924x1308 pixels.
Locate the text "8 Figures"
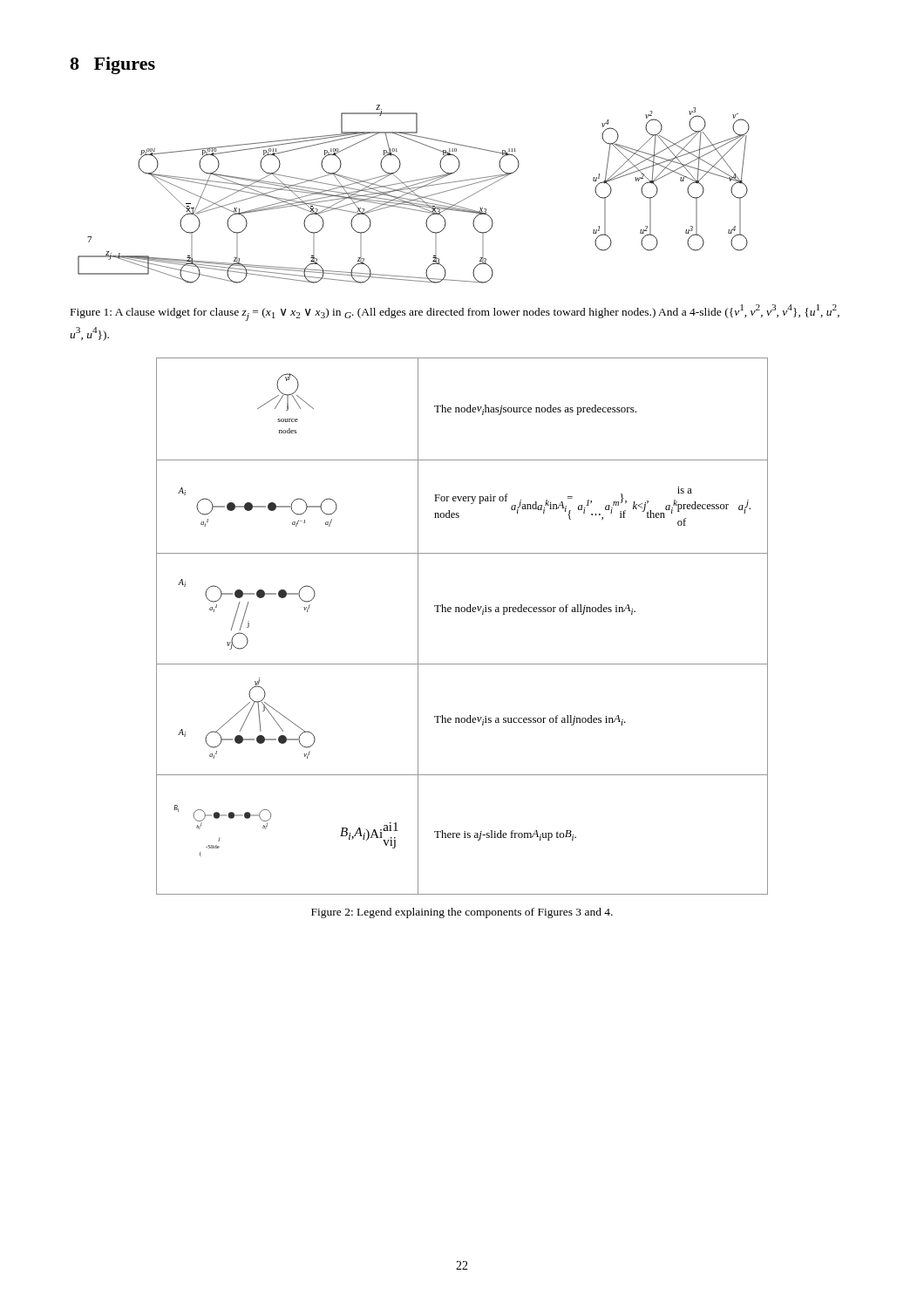[112, 63]
